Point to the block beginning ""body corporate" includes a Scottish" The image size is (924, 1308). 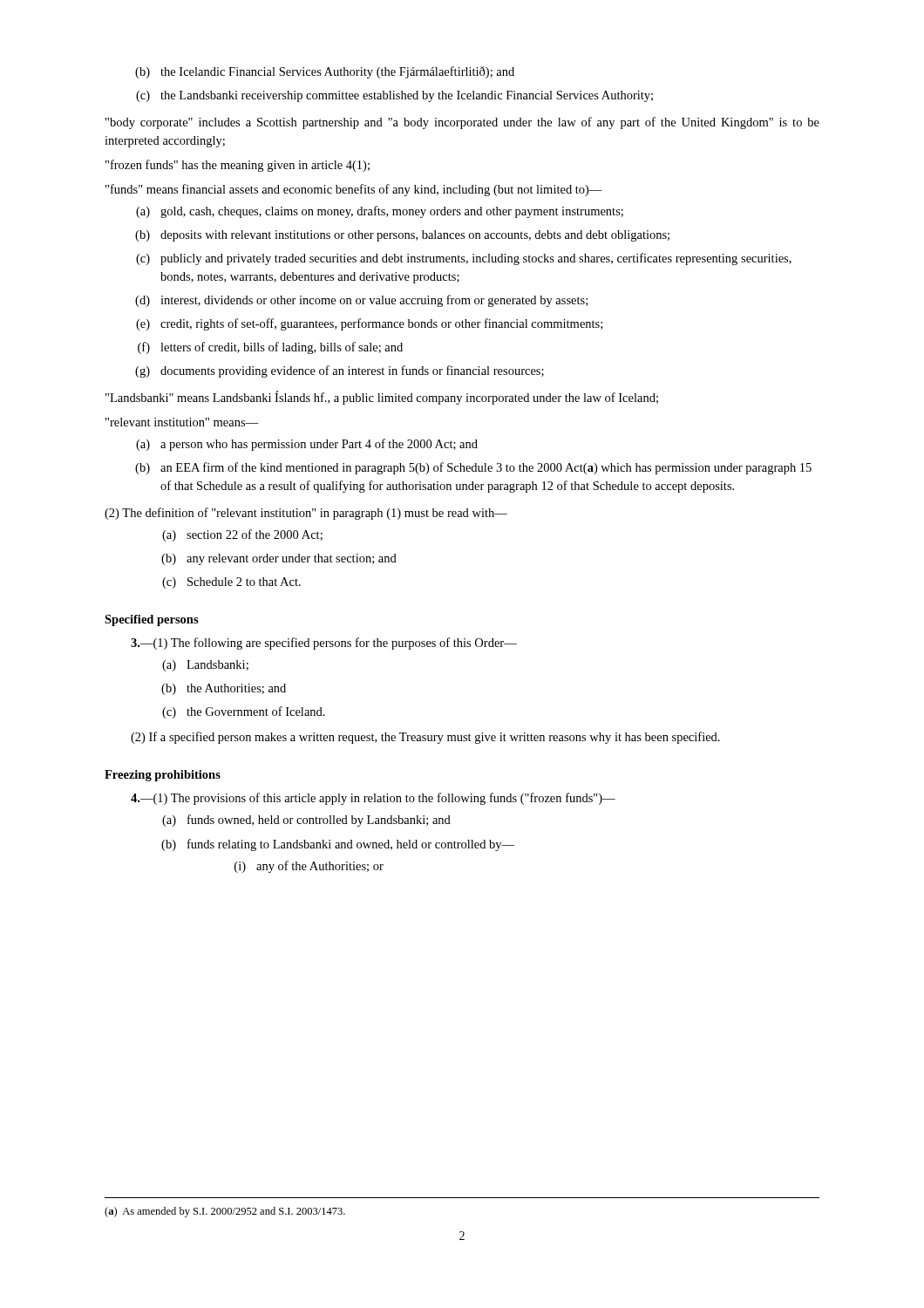(x=462, y=131)
